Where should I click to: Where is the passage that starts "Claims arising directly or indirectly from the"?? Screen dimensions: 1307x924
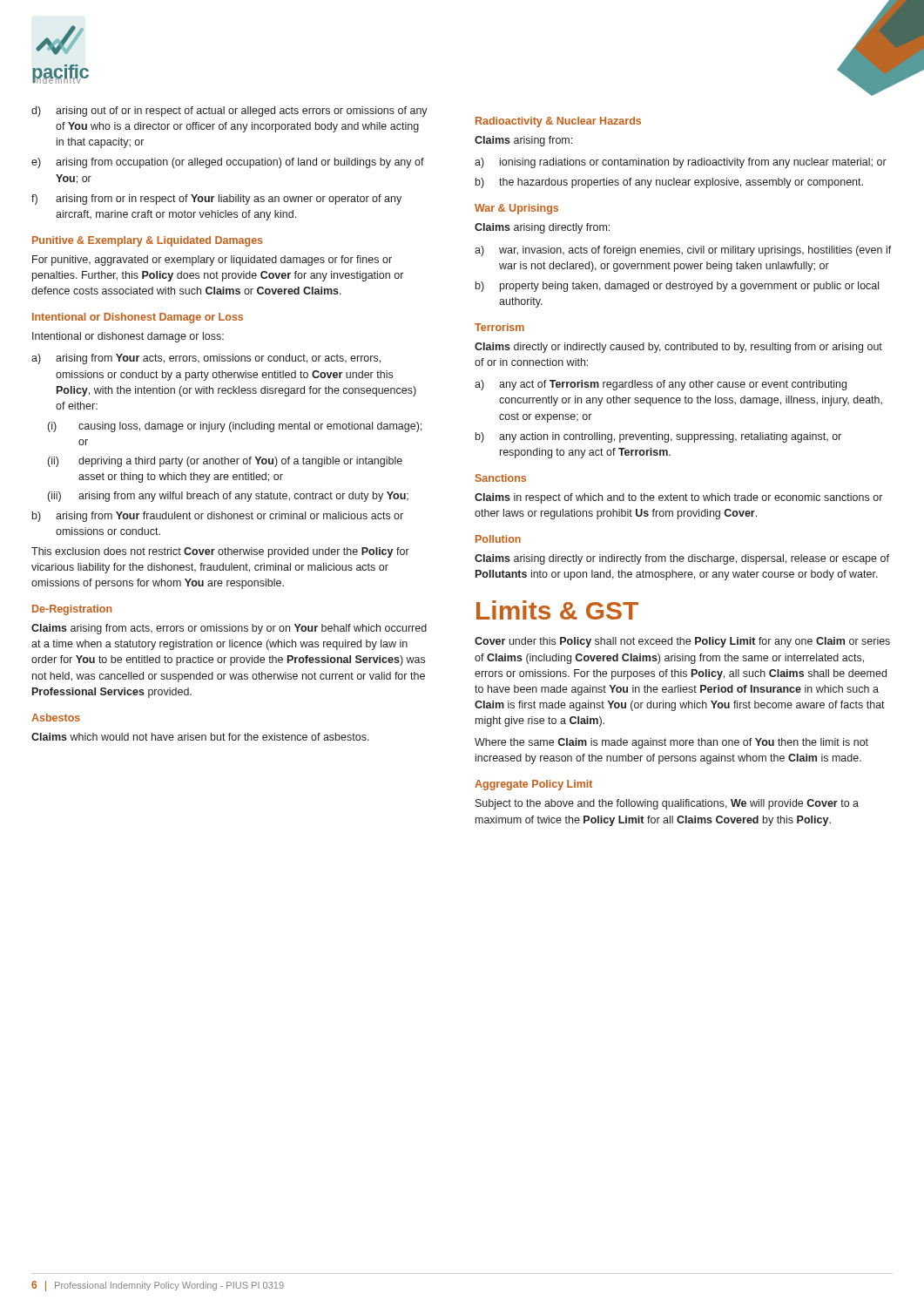pyautogui.click(x=684, y=567)
